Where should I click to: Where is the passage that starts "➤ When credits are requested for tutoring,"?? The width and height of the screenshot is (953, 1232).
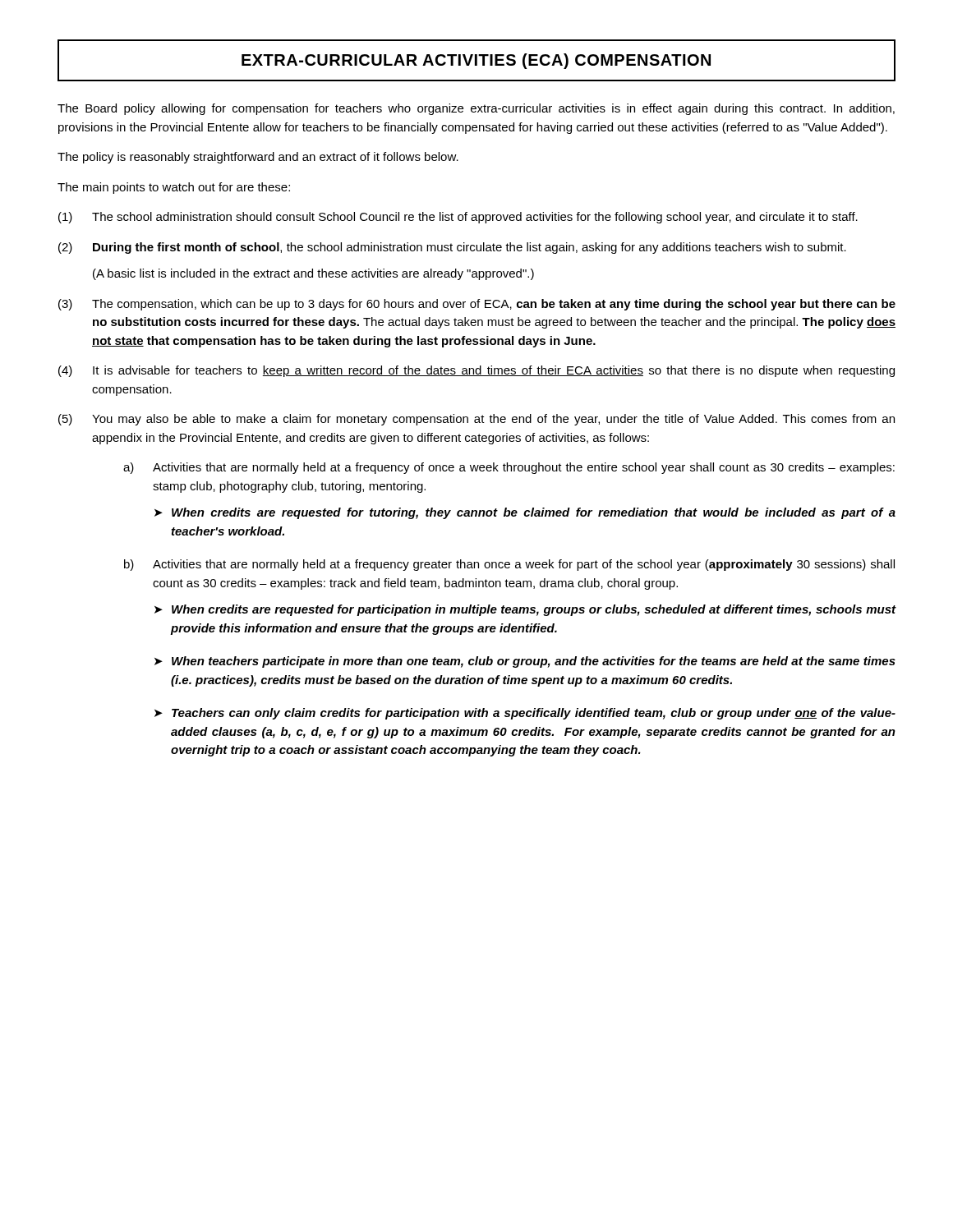[524, 522]
